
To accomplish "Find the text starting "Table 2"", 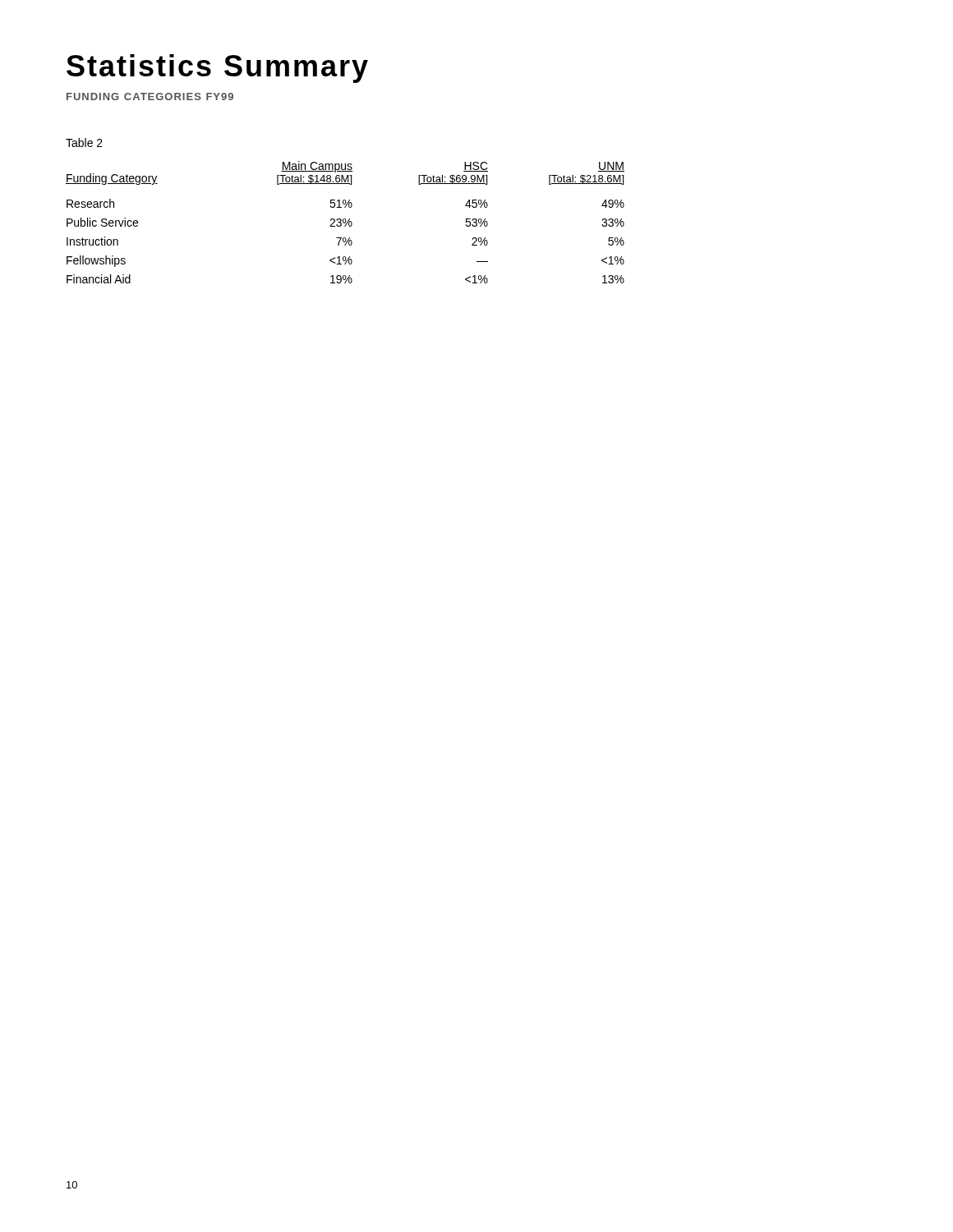I will coord(84,143).
